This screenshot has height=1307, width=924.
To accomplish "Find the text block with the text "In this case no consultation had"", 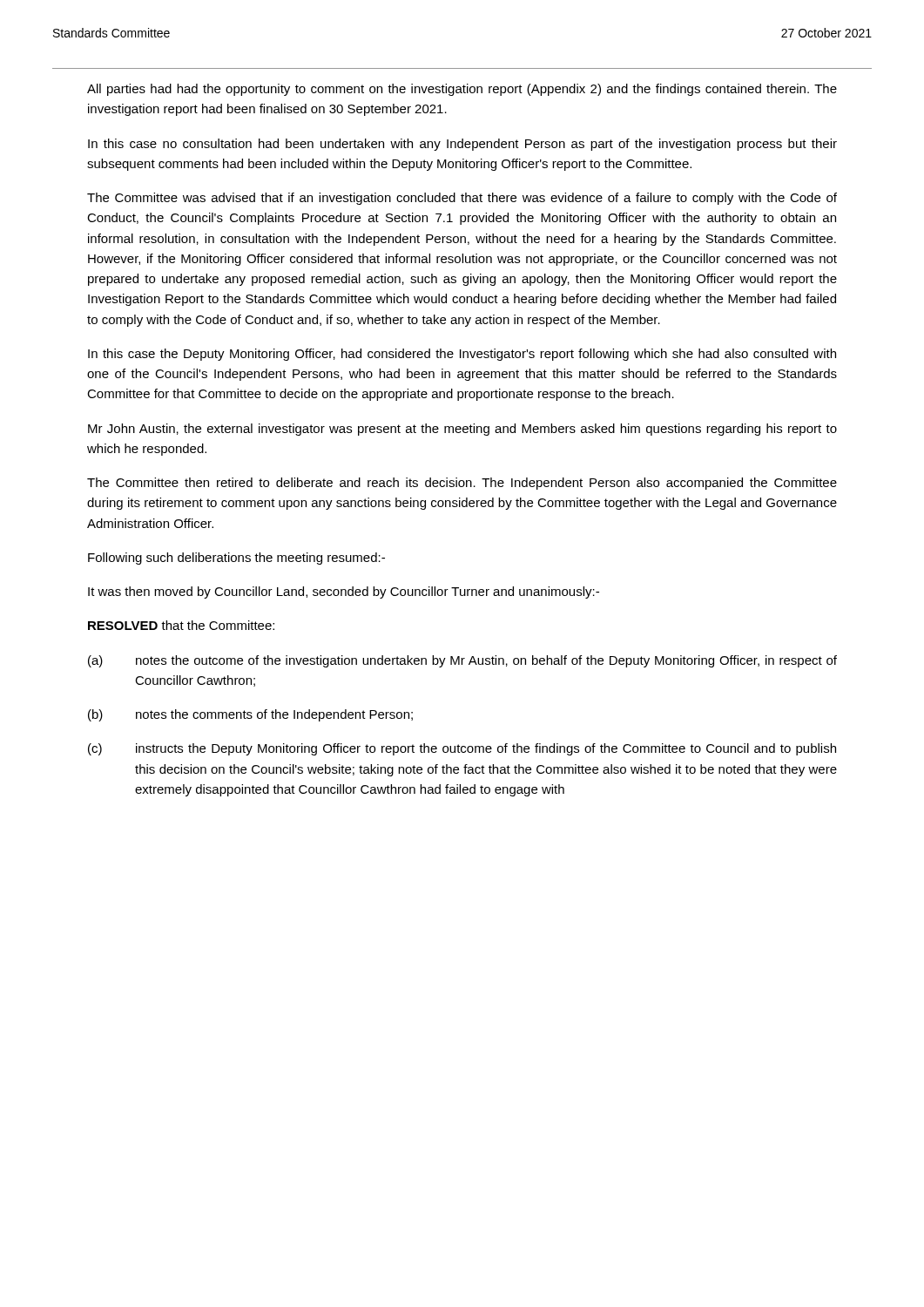I will coord(462,153).
